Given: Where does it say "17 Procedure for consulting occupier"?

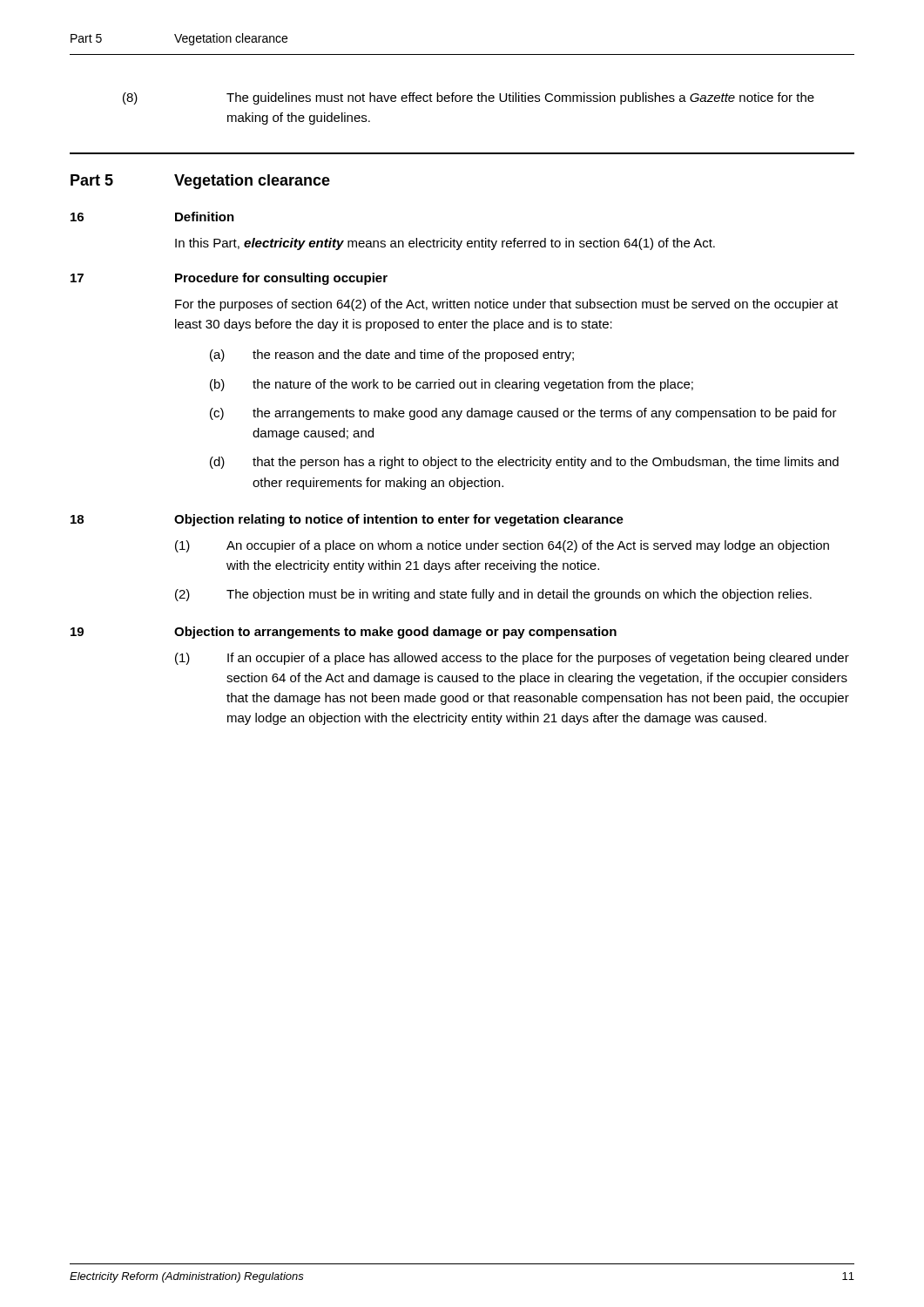Looking at the screenshot, I should point(229,277).
